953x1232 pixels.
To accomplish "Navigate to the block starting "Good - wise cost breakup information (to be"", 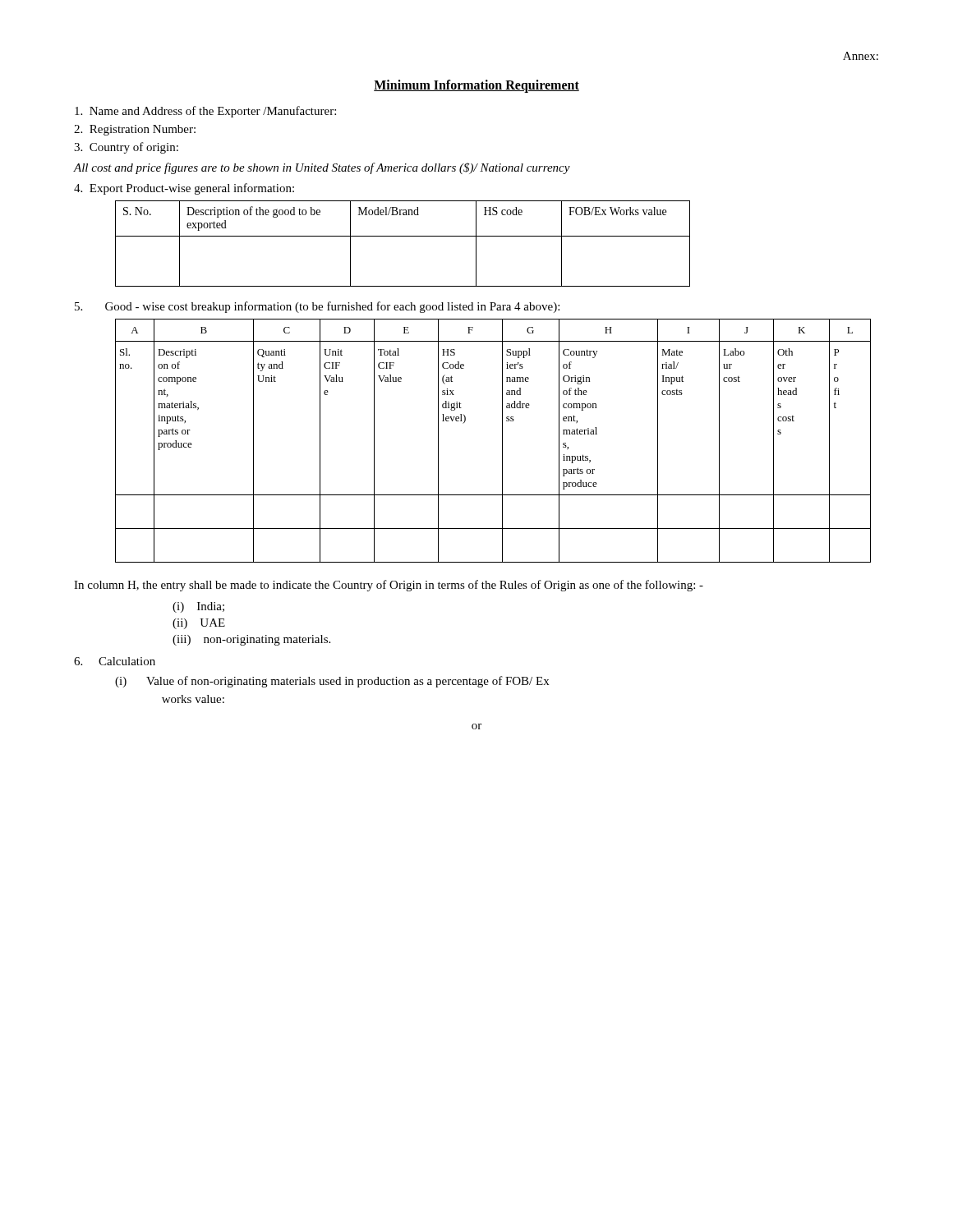I will 317,306.
